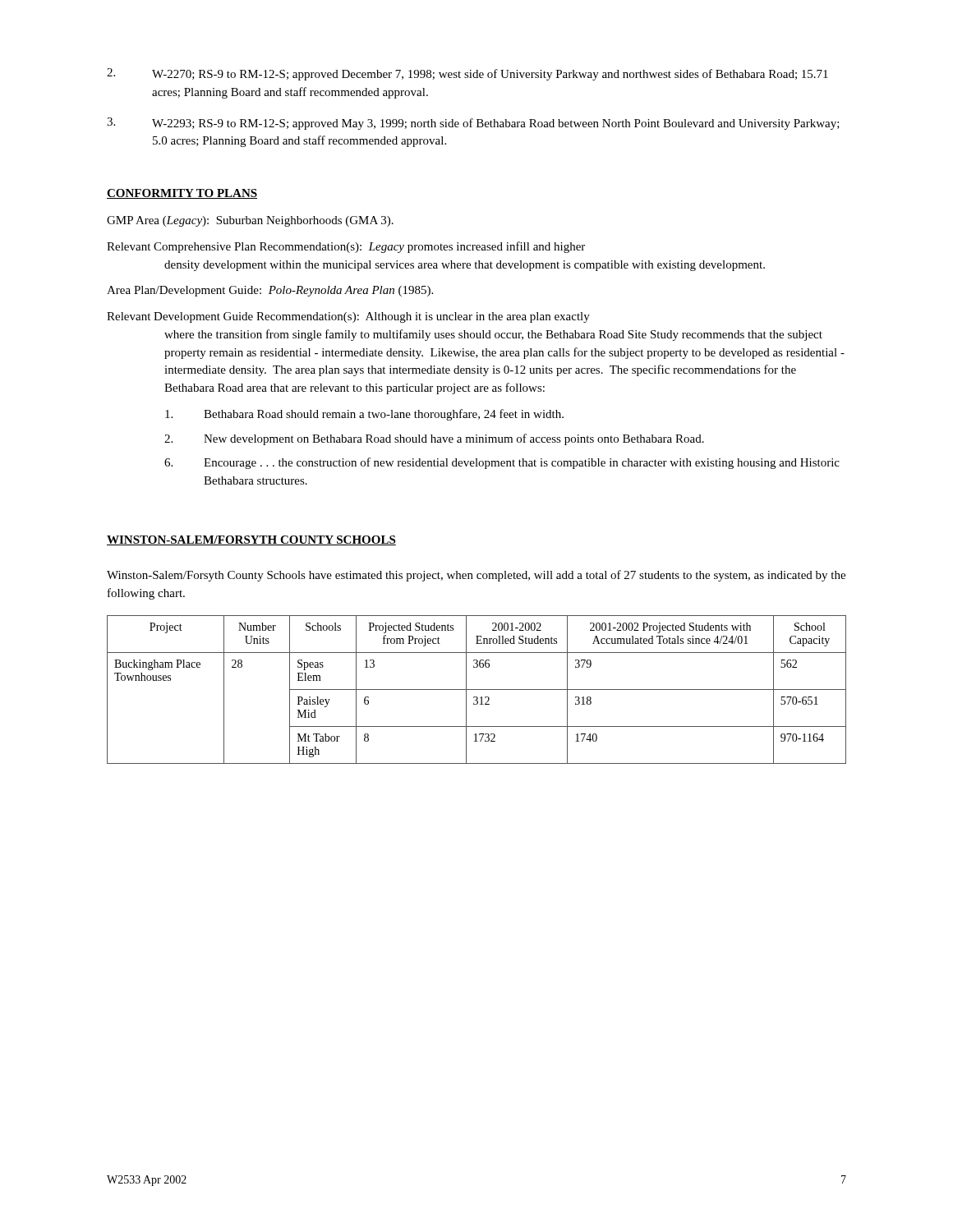Navigate to the region starting "CONFORMITY TO PLANS"
The height and width of the screenshot is (1232, 953).
[182, 193]
